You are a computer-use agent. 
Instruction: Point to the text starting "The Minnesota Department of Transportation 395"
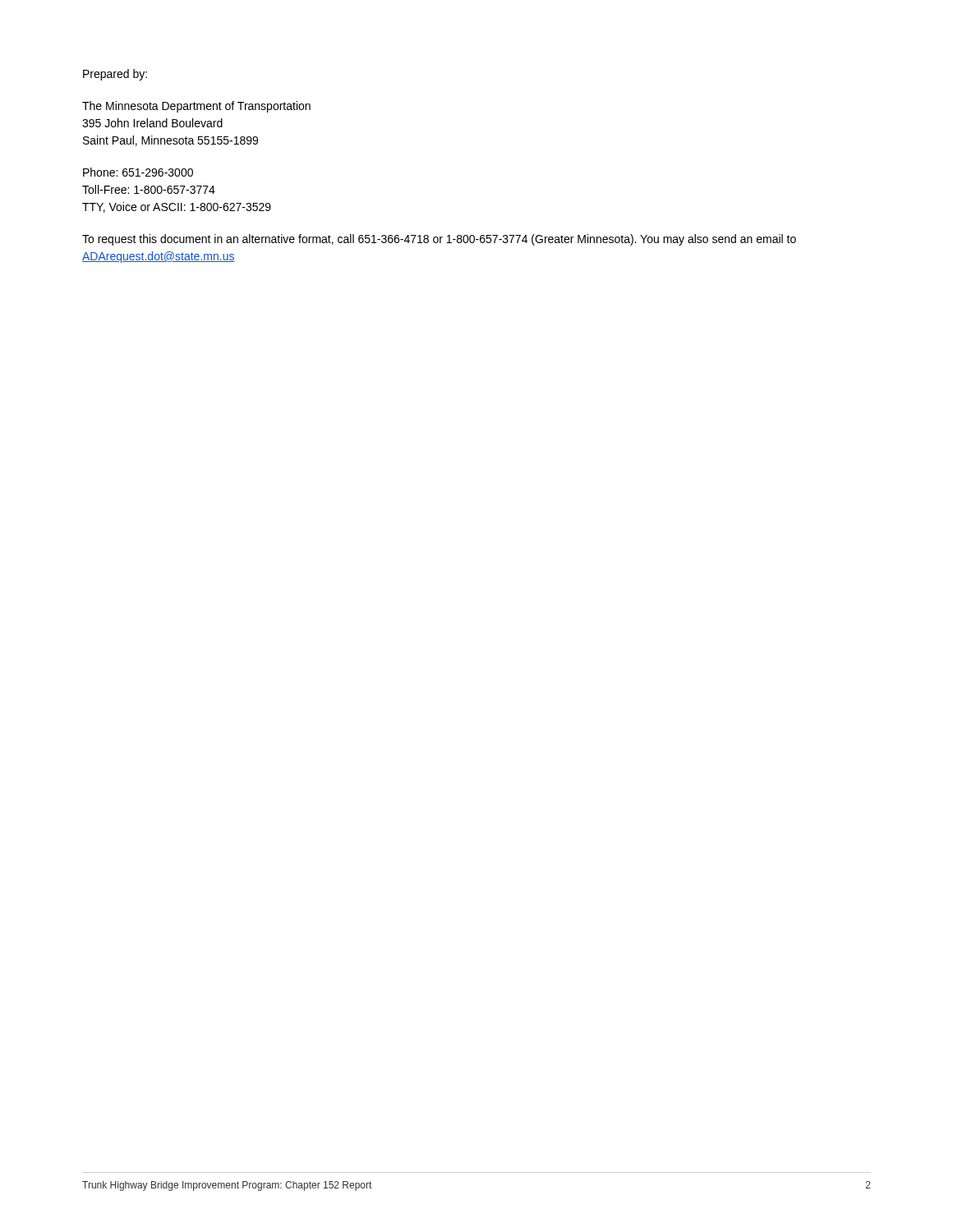196,107
